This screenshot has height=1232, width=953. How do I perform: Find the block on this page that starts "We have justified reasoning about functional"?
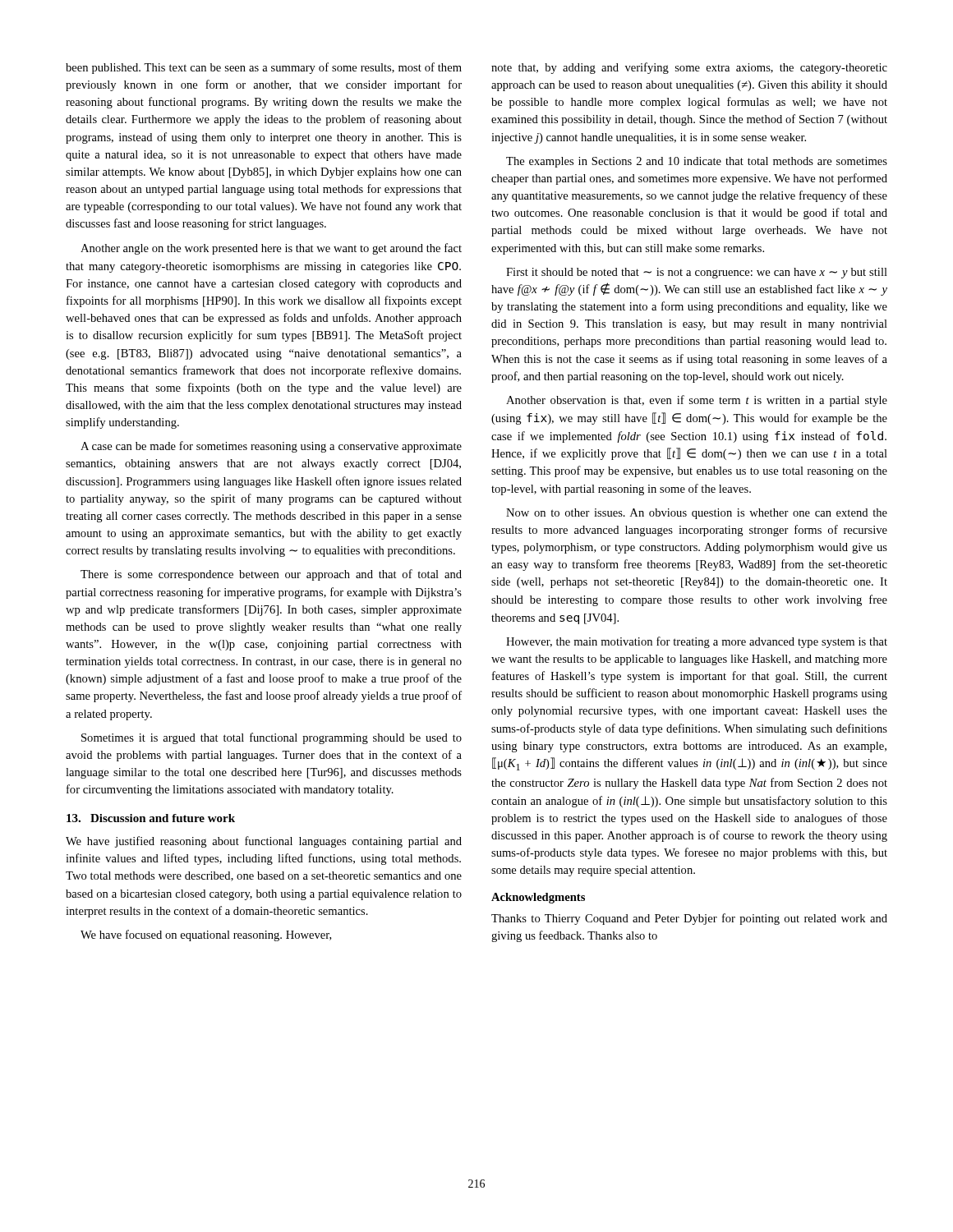pos(264,876)
